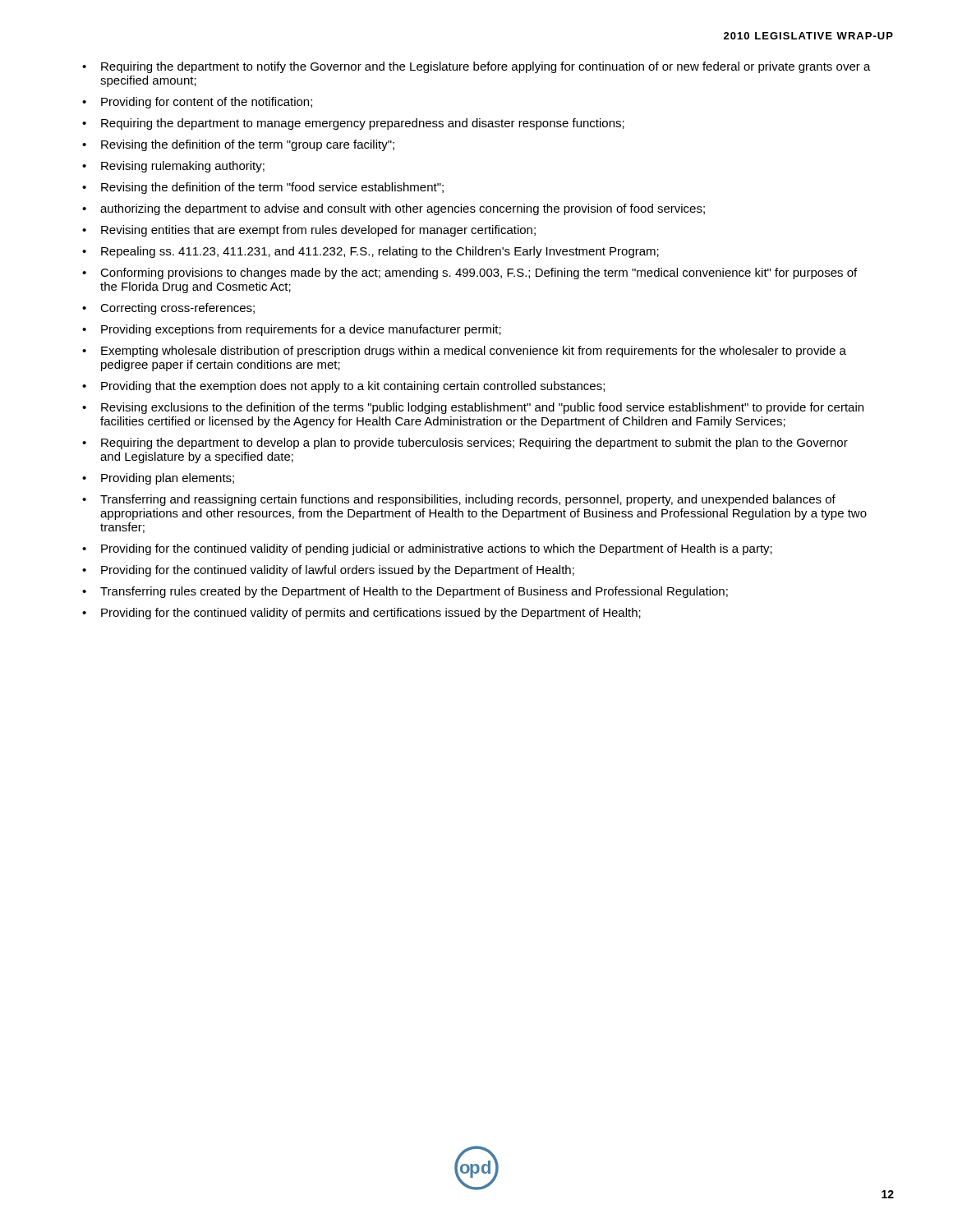Viewport: 953px width, 1232px height.
Task: Locate the list item that says "• Providing for content of"
Action: click(x=198, y=101)
